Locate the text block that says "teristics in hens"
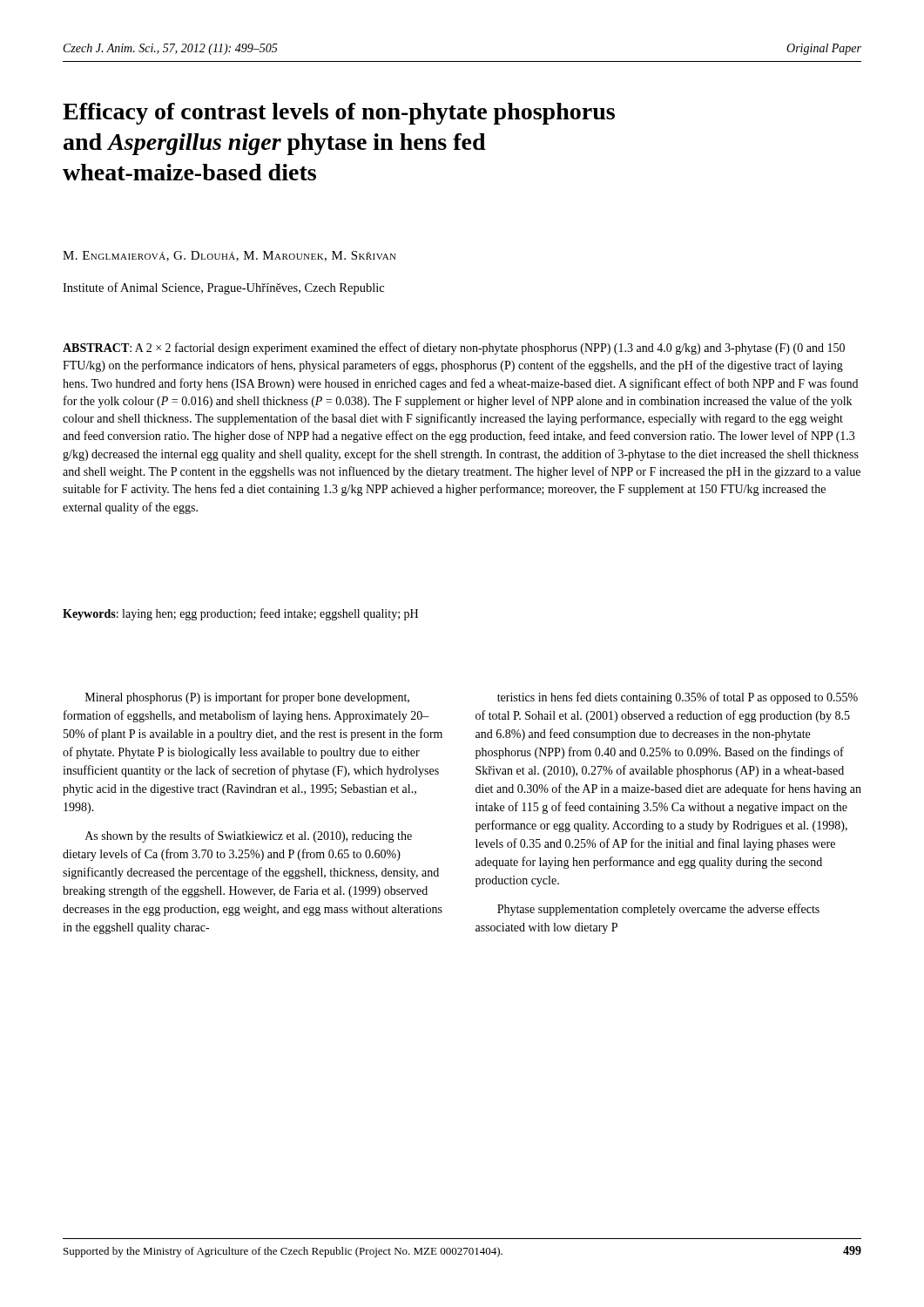924x1307 pixels. click(x=668, y=813)
